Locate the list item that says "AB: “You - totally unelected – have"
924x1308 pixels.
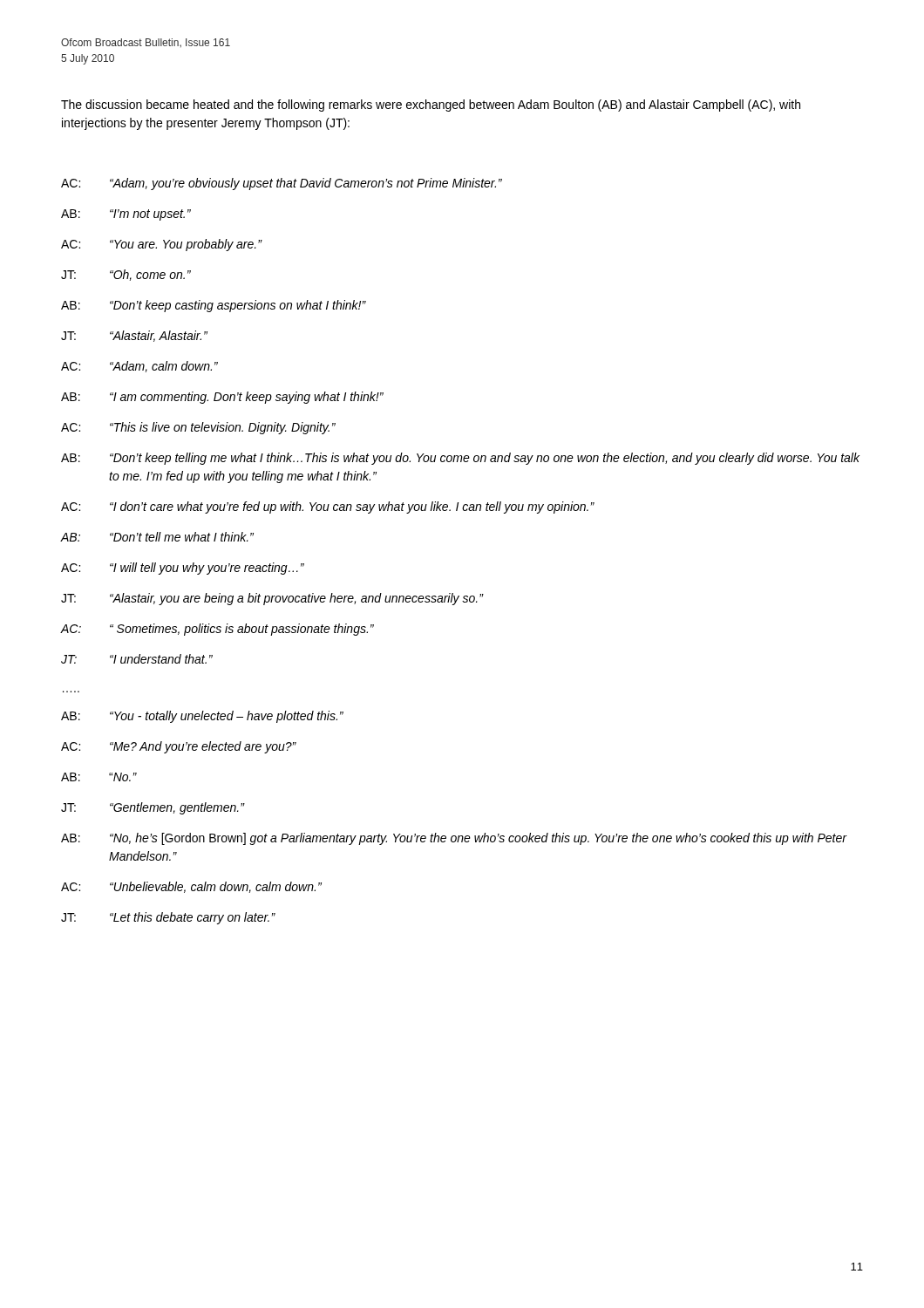(202, 717)
